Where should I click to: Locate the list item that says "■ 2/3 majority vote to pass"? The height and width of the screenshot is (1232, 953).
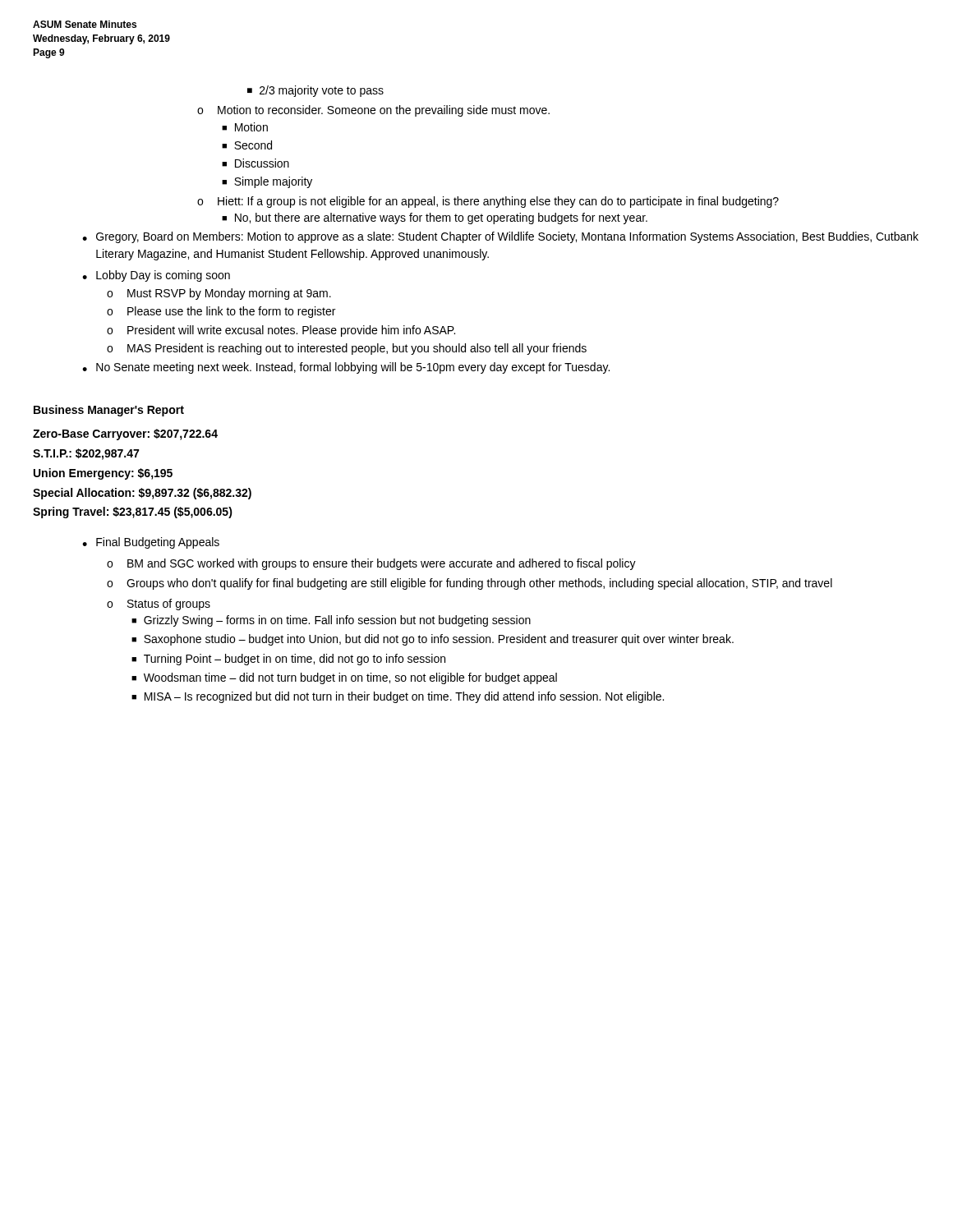tap(315, 90)
